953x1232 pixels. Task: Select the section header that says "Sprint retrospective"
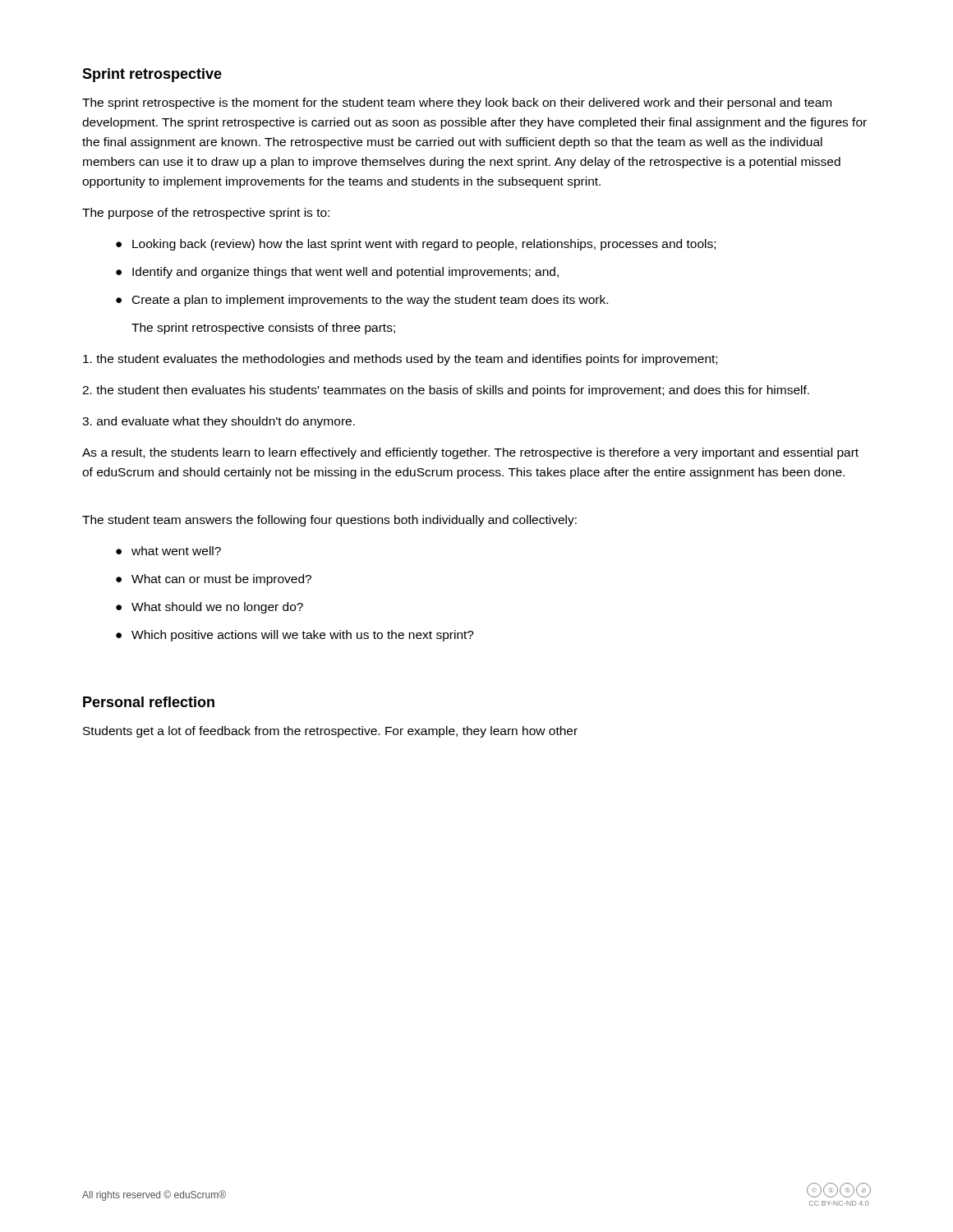152,74
